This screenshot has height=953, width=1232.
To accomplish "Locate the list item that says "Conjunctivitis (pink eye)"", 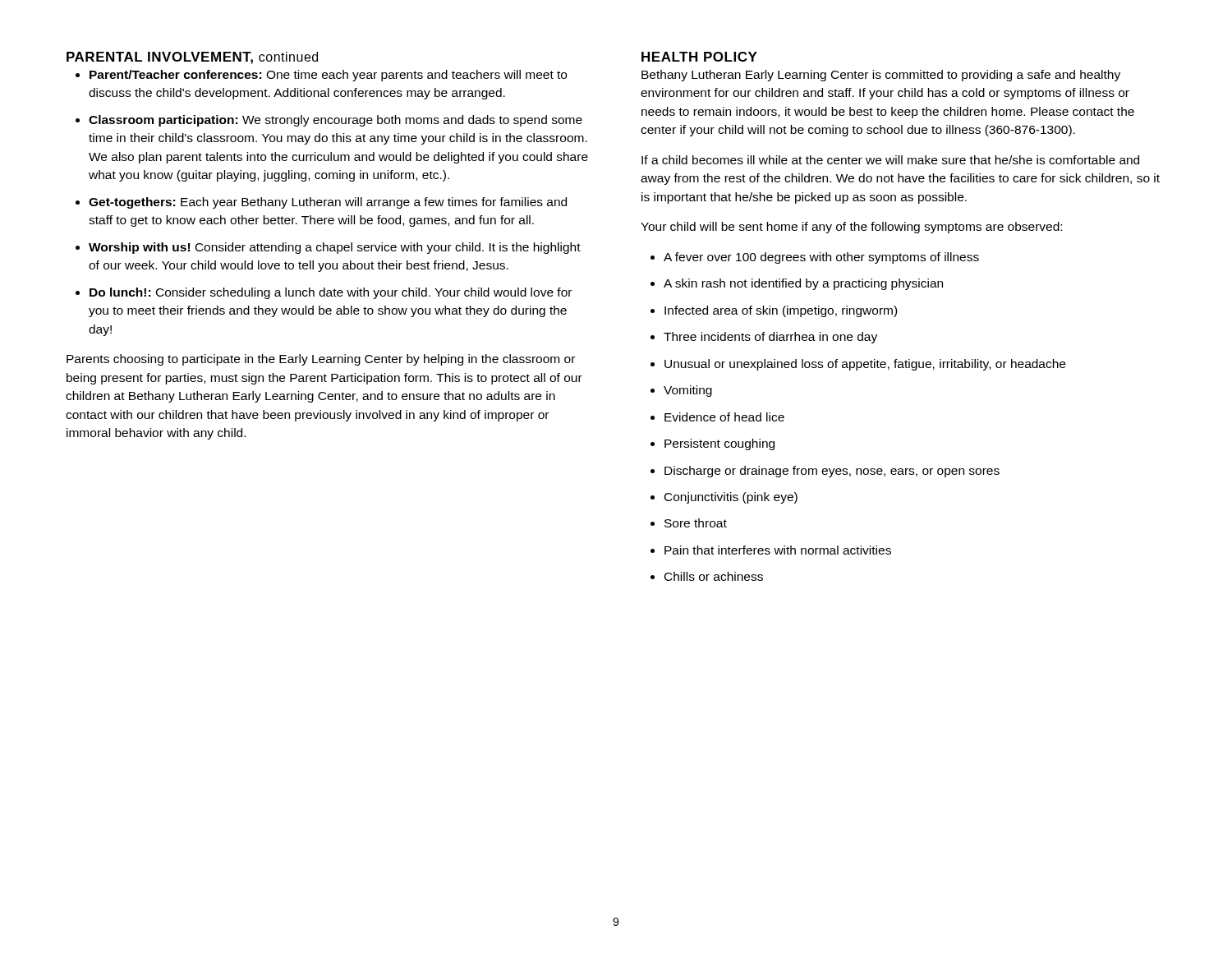I will [x=731, y=497].
